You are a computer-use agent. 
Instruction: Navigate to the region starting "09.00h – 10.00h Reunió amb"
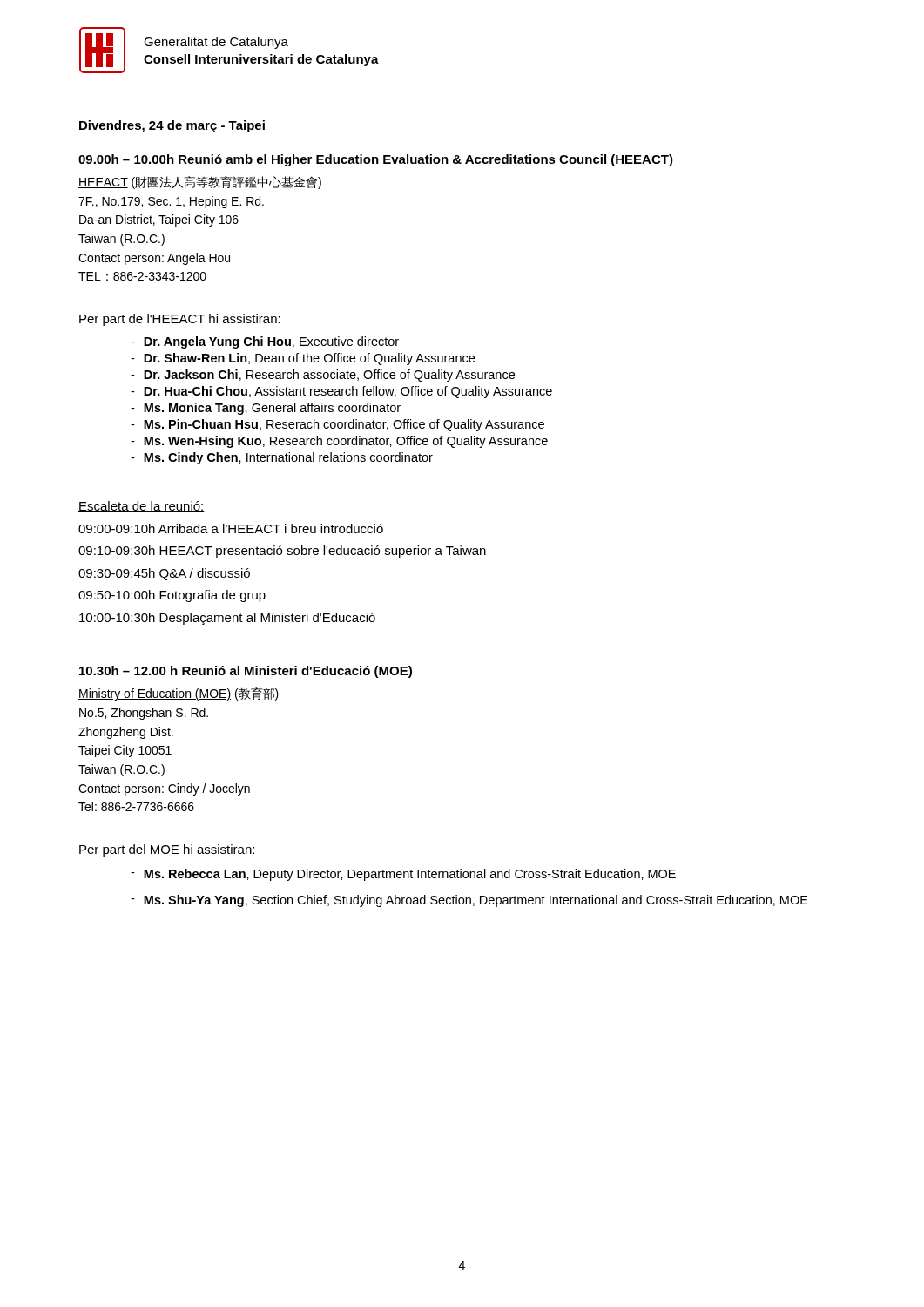click(x=376, y=159)
